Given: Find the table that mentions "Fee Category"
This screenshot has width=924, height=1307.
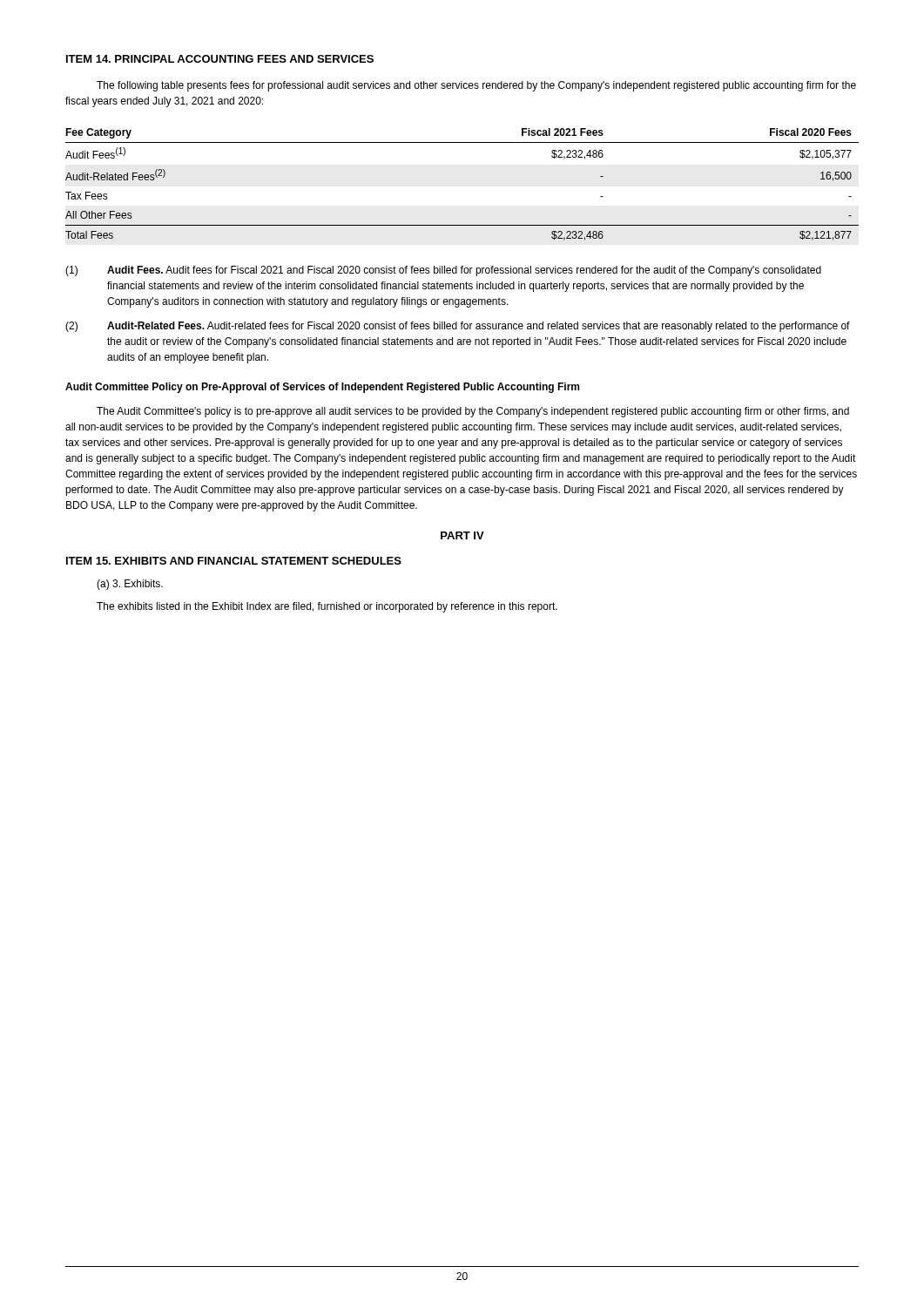Looking at the screenshot, I should coord(462,184).
